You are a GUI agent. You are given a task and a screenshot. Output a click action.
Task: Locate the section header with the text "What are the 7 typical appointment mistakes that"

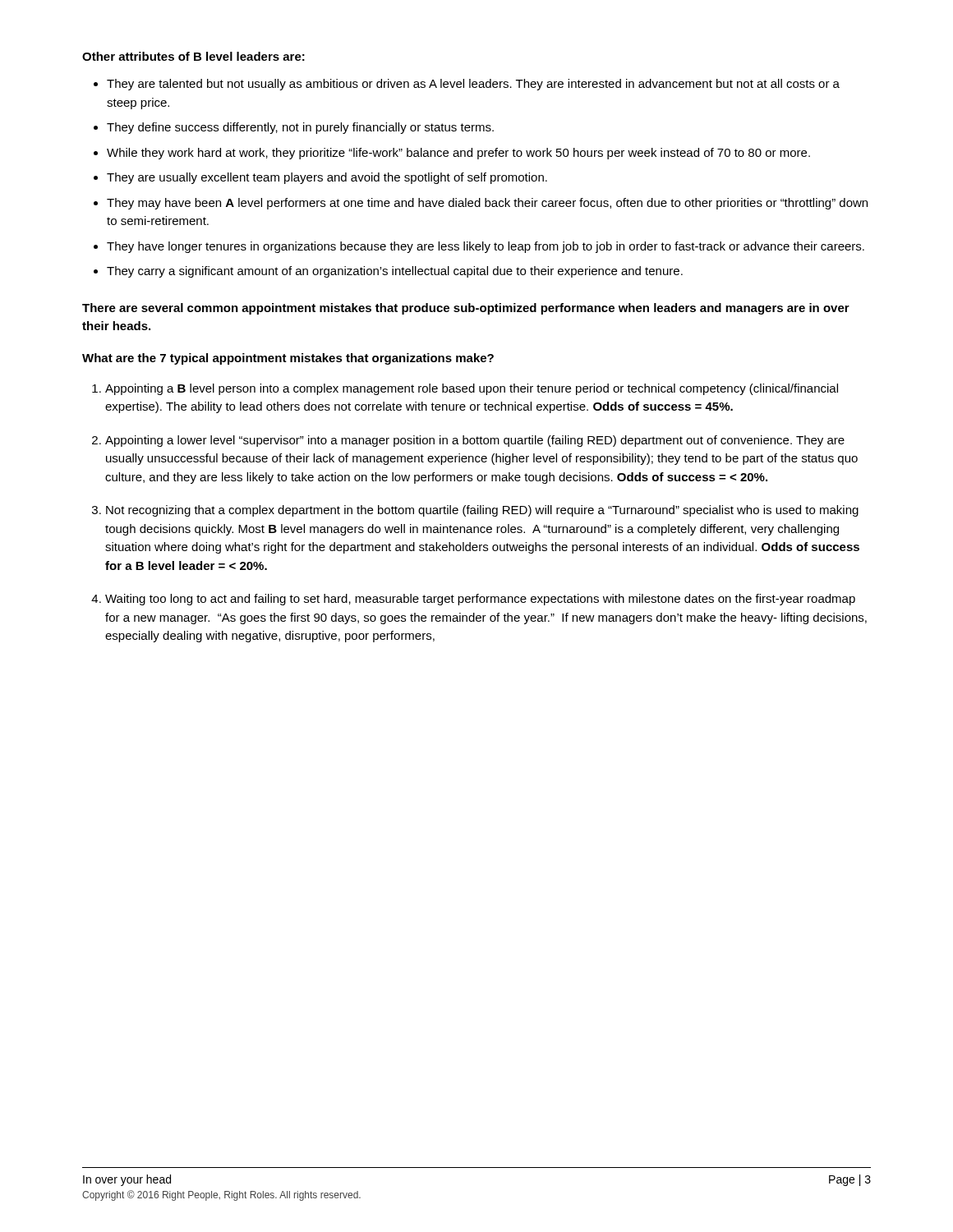click(x=288, y=357)
